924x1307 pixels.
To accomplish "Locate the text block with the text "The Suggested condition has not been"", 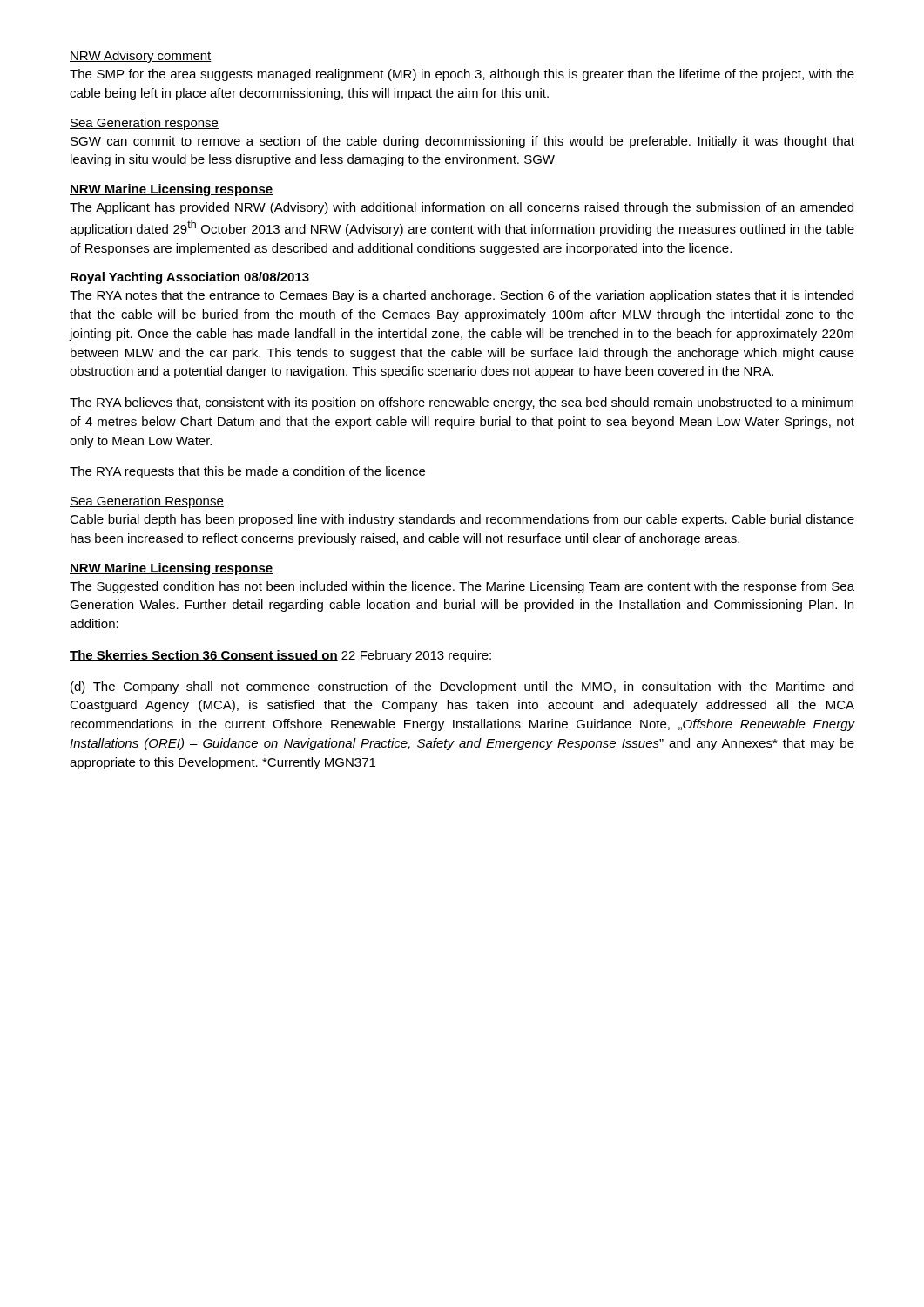I will pyautogui.click(x=462, y=605).
